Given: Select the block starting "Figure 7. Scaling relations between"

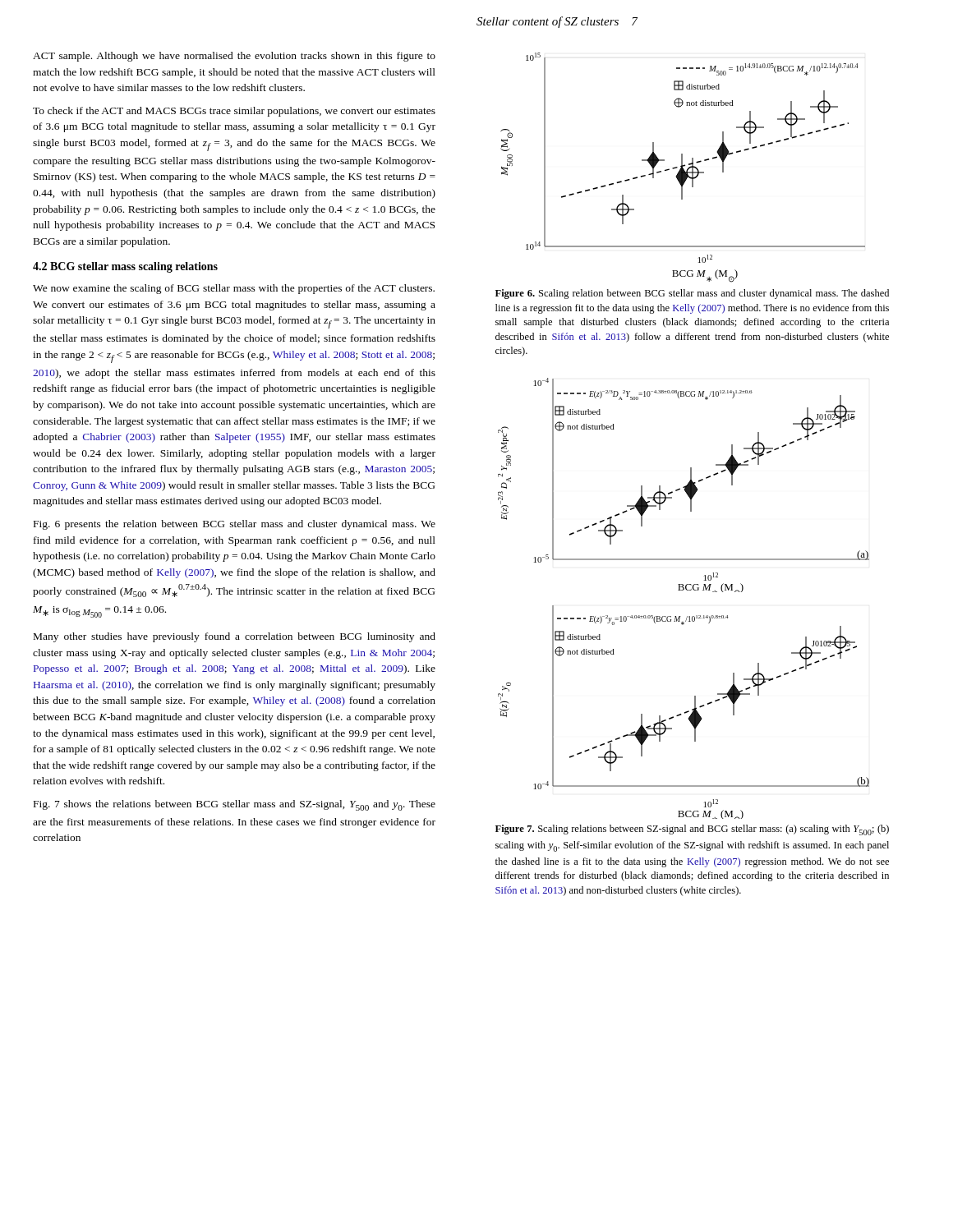Looking at the screenshot, I should [692, 859].
